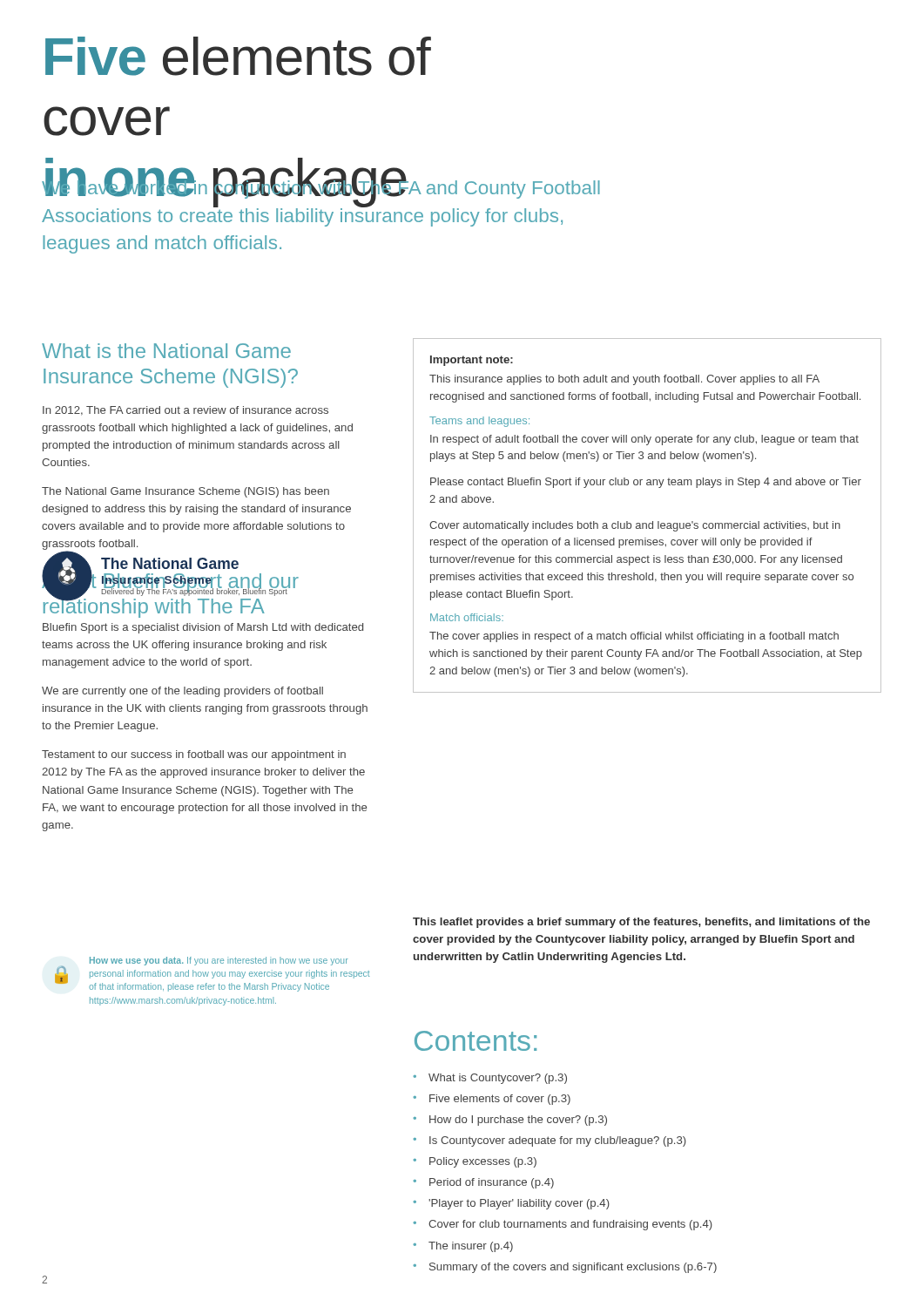Click on the text block starting "What is Countycover? (p.3)"
Screen dimensions: 1307x924
coord(498,1077)
